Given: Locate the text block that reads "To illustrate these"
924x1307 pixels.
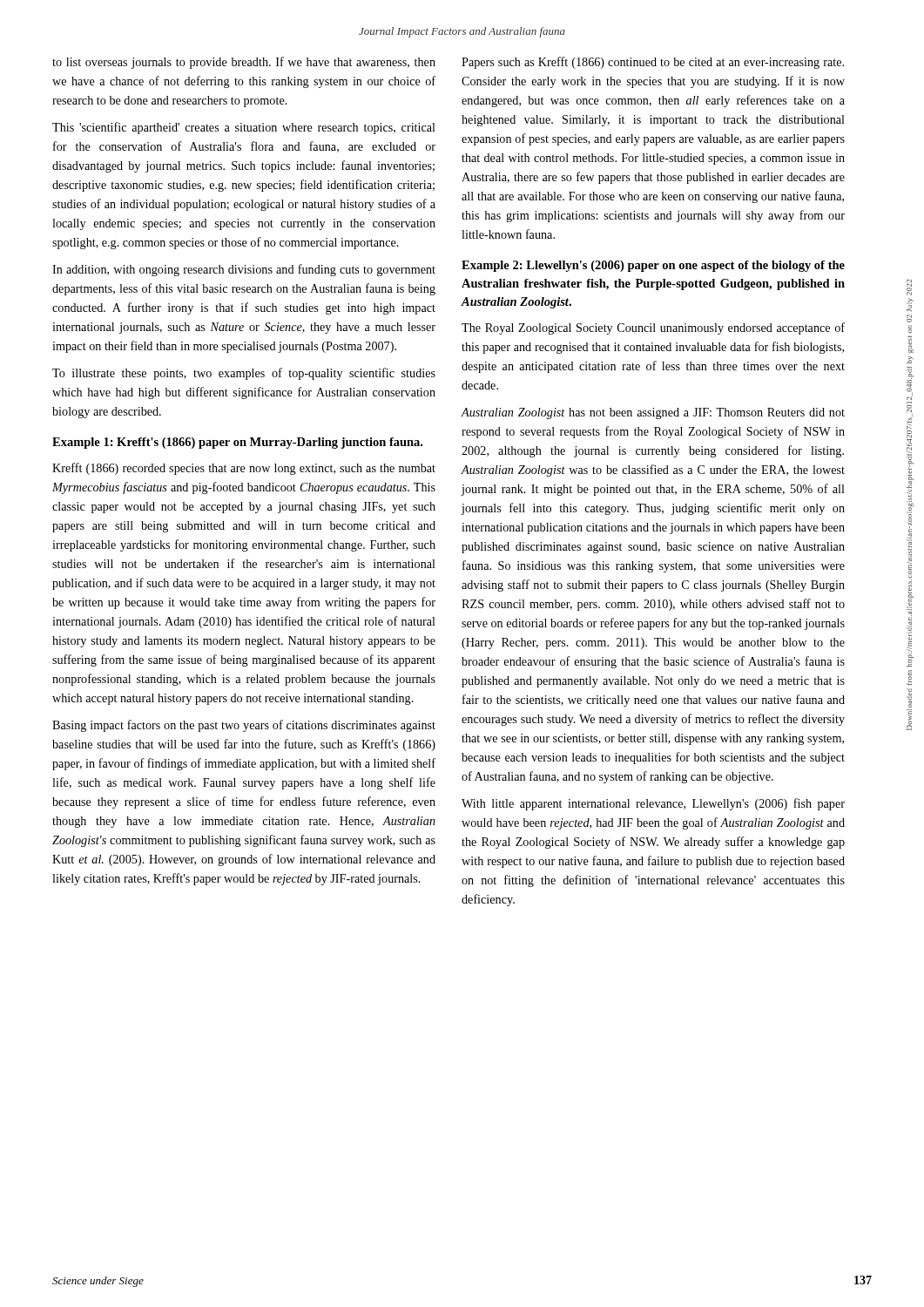Looking at the screenshot, I should (x=244, y=392).
